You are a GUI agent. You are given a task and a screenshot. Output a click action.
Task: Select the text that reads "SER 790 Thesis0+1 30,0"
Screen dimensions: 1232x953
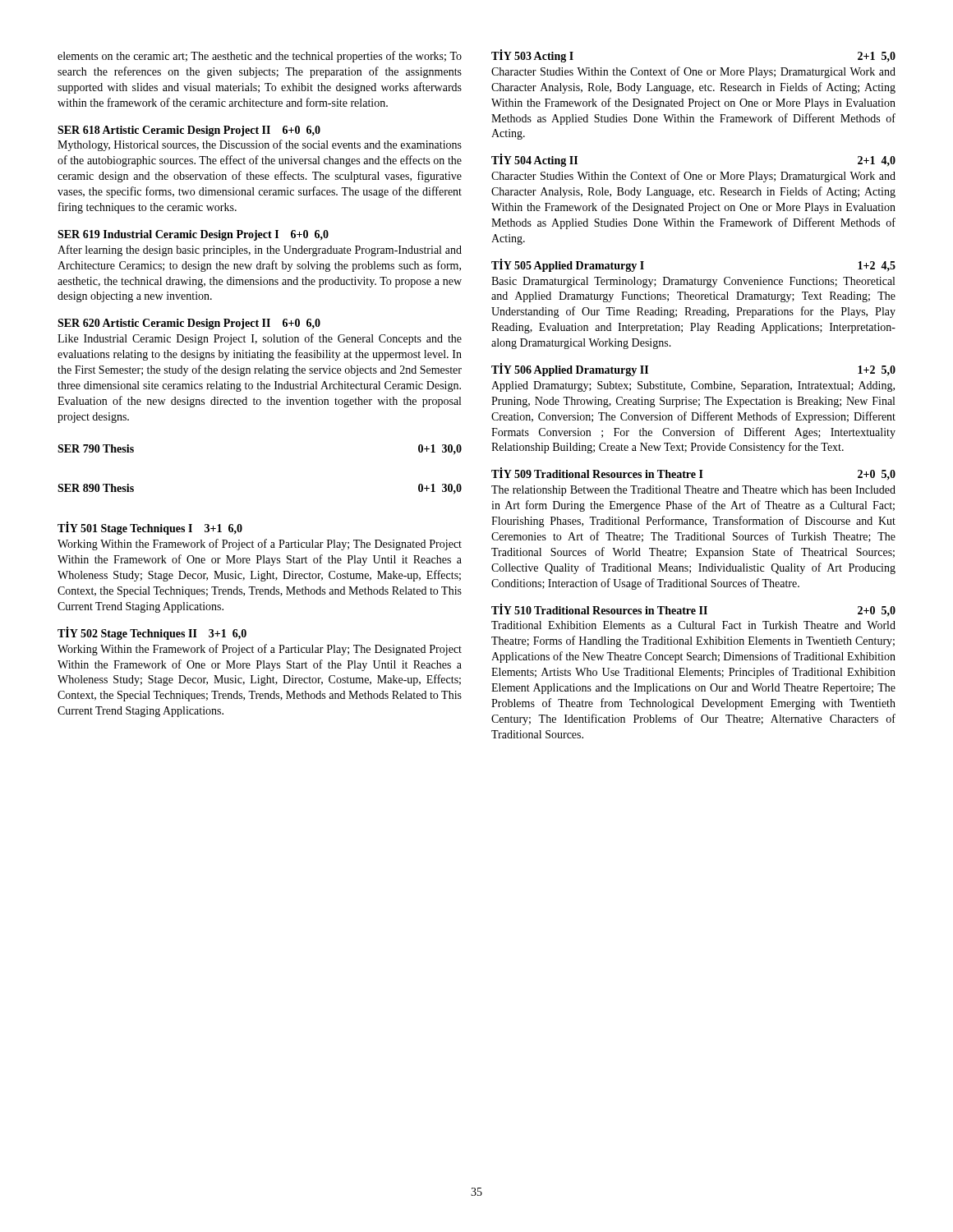92,449
